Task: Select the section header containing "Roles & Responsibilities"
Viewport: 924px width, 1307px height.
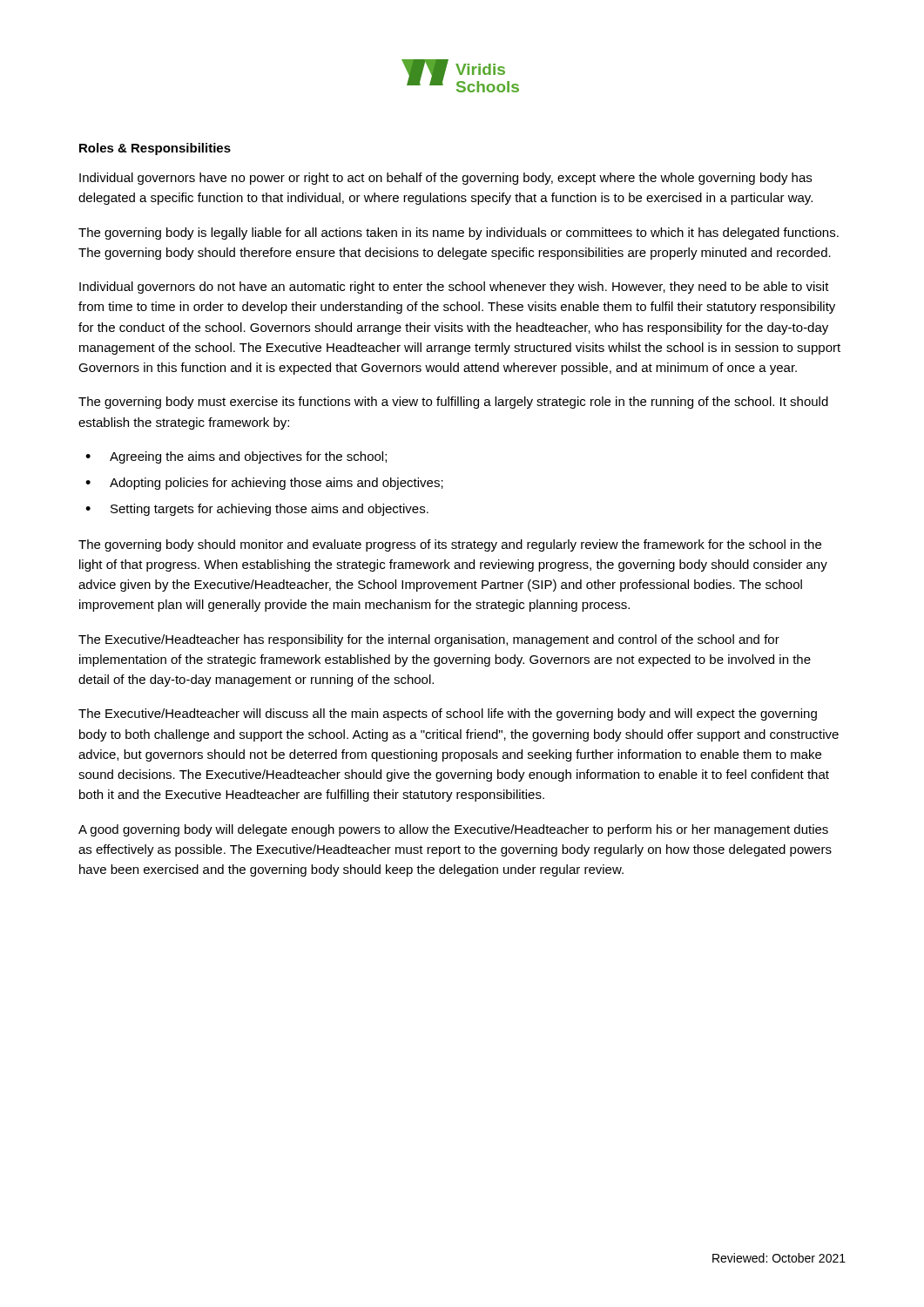Action: pyautogui.click(x=155, y=148)
